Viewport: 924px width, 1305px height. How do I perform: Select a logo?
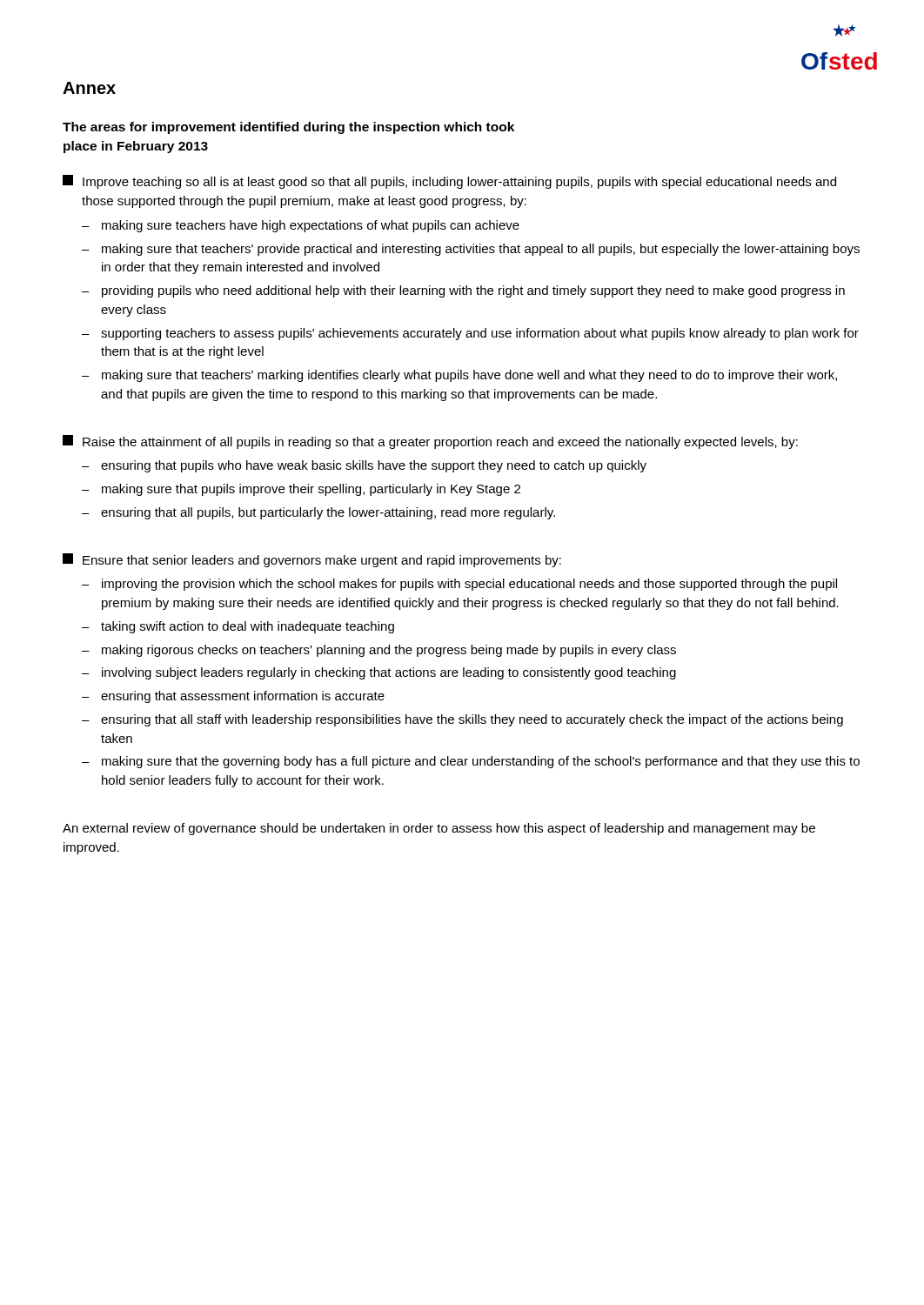tap(840, 57)
